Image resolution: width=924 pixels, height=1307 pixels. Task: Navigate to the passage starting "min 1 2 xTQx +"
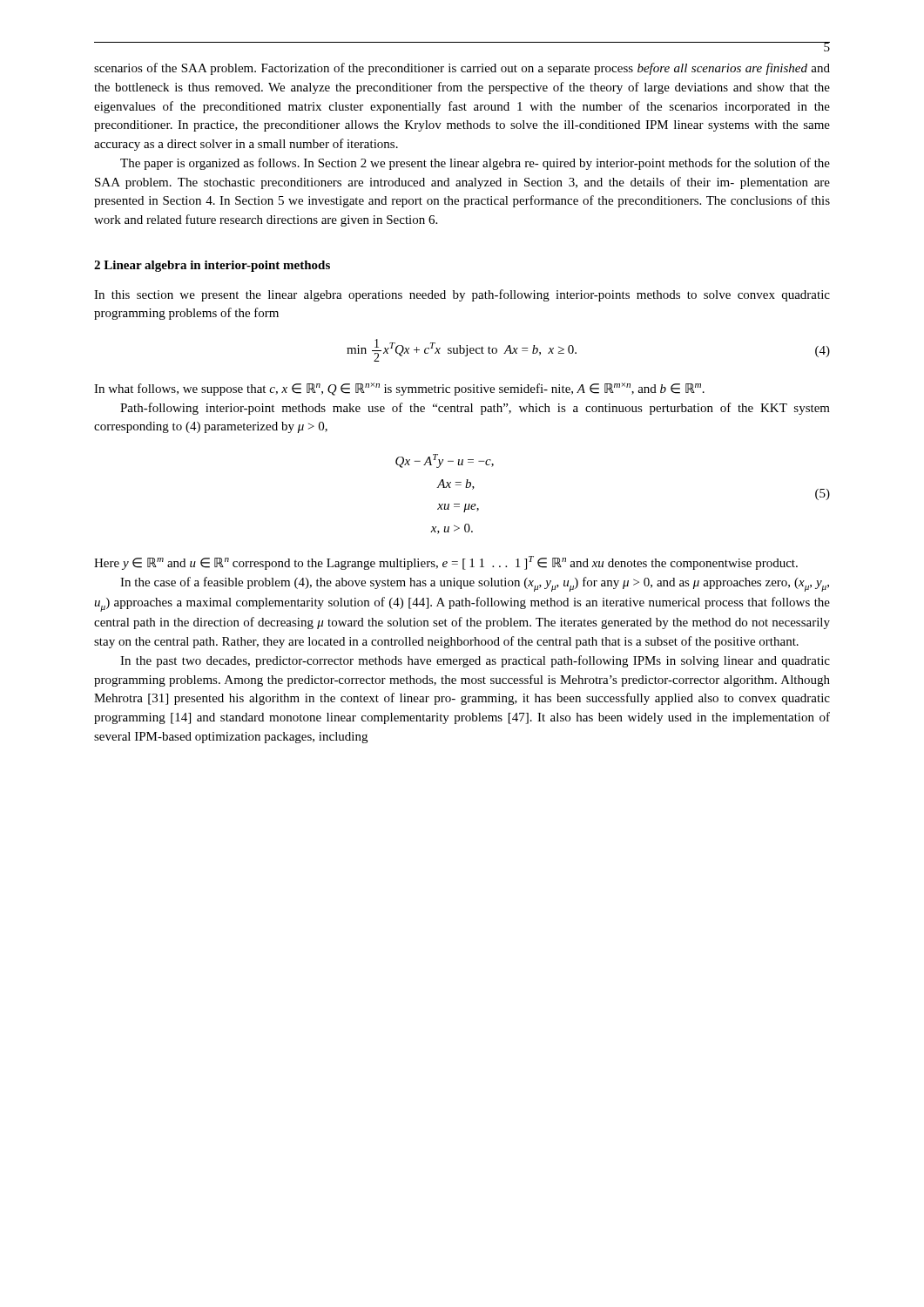588,351
